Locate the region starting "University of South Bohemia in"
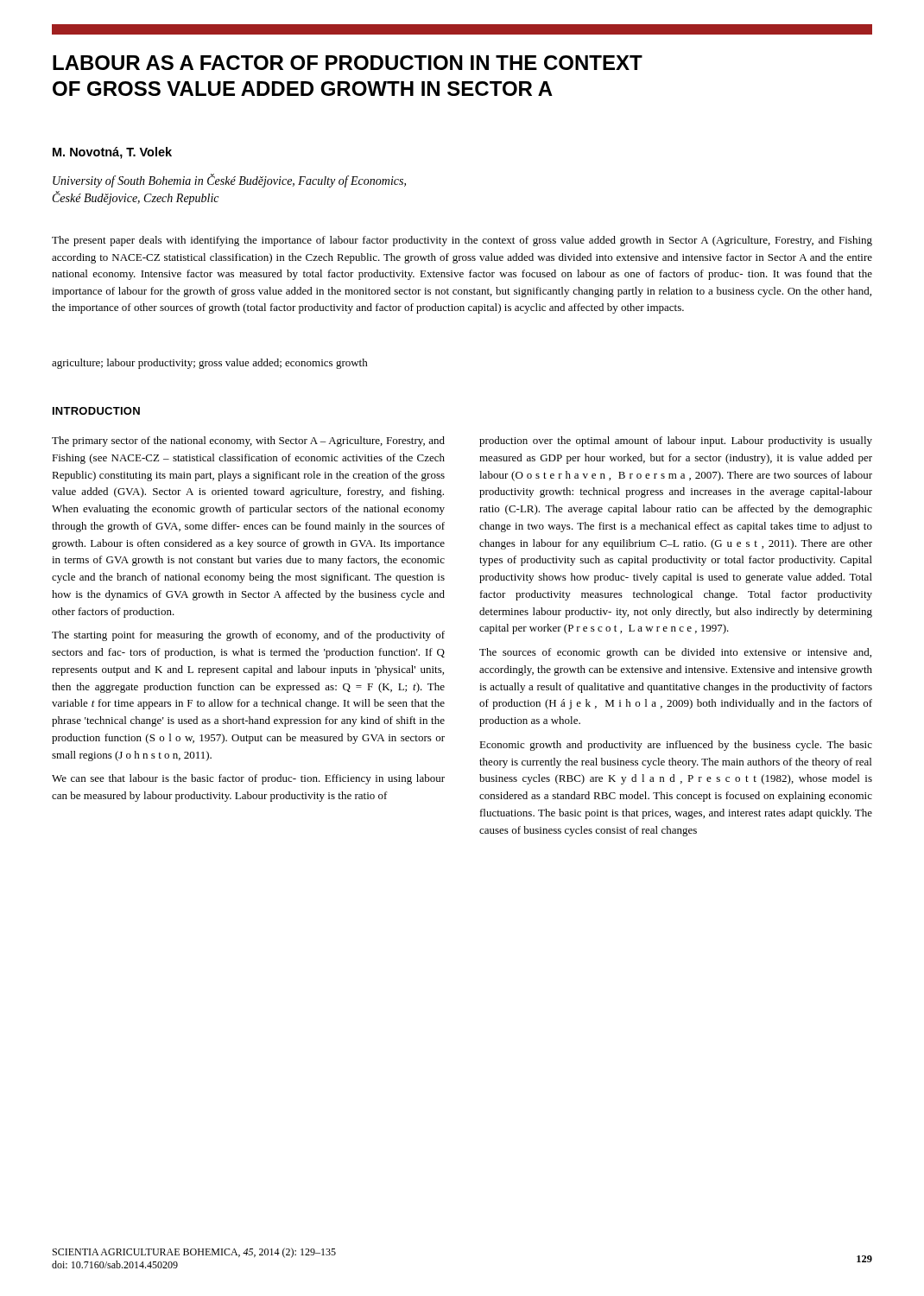Screen dimensions: 1296x924 (x=229, y=181)
